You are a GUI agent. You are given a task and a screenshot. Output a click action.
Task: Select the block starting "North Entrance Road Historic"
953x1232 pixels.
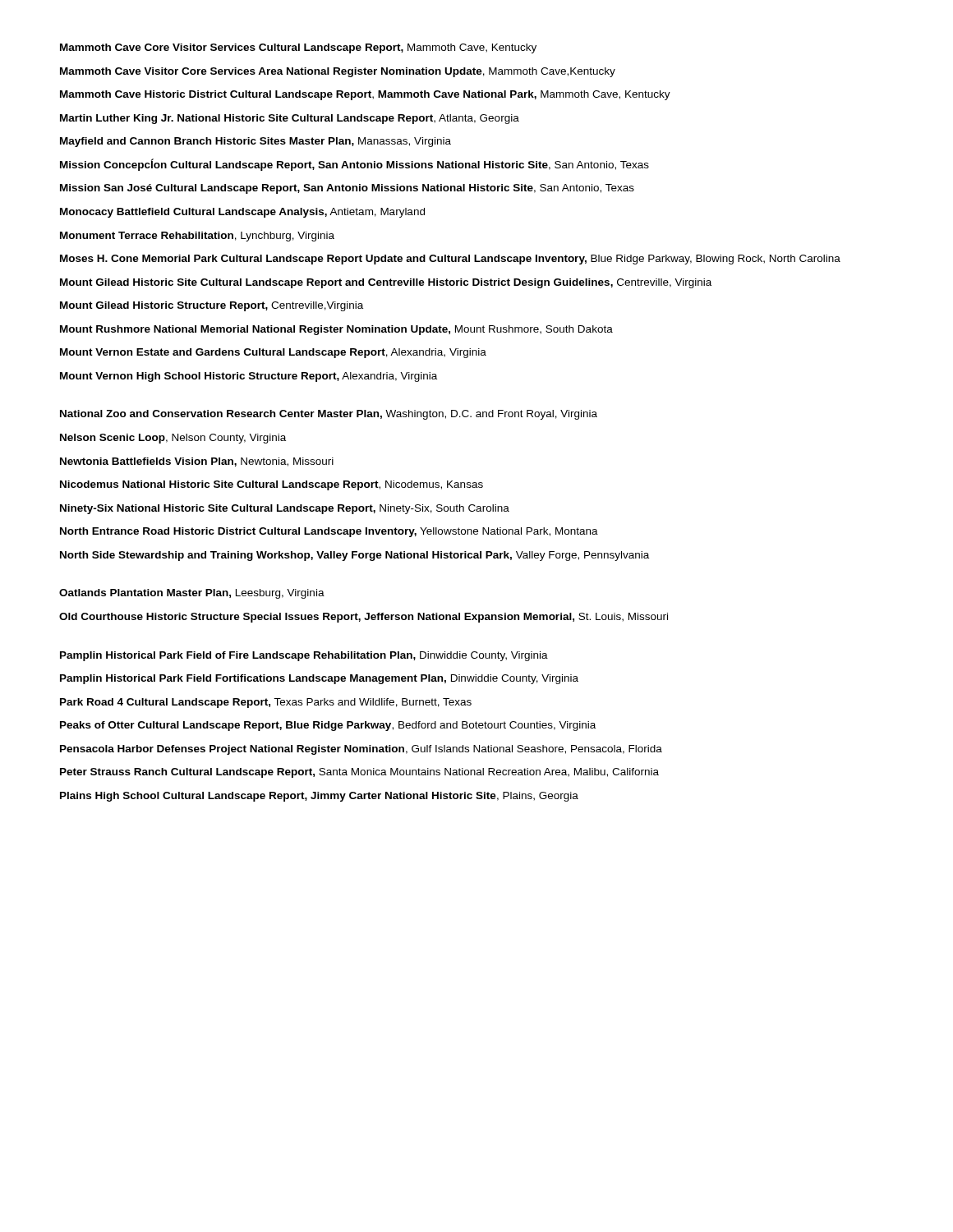click(328, 531)
